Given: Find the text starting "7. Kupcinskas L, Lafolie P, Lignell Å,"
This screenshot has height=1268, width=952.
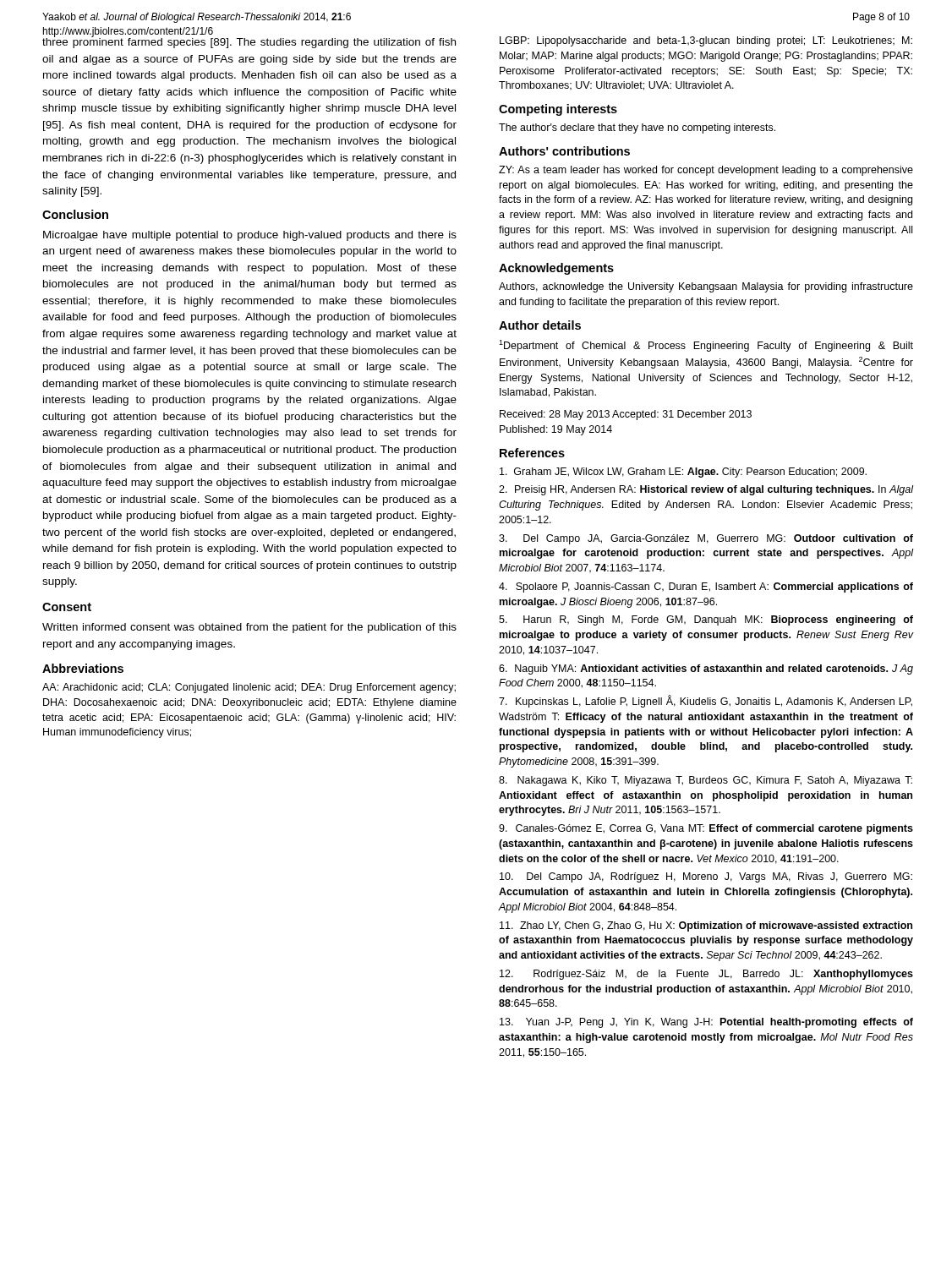Looking at the screenshot, I should coord(706,732).
